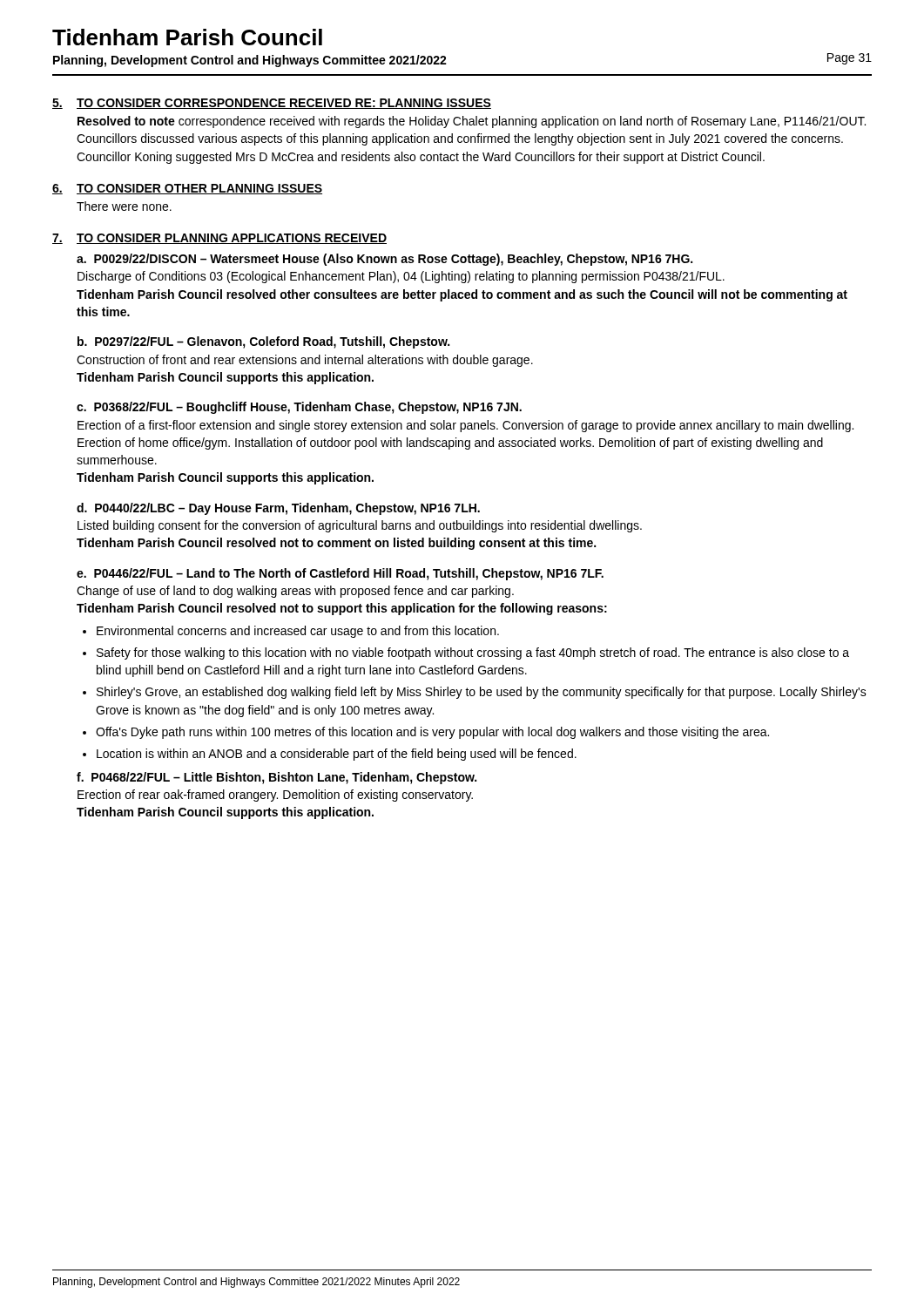Find the list item that says "Environmental concerns and increased car"

click(x=298, y=630)
